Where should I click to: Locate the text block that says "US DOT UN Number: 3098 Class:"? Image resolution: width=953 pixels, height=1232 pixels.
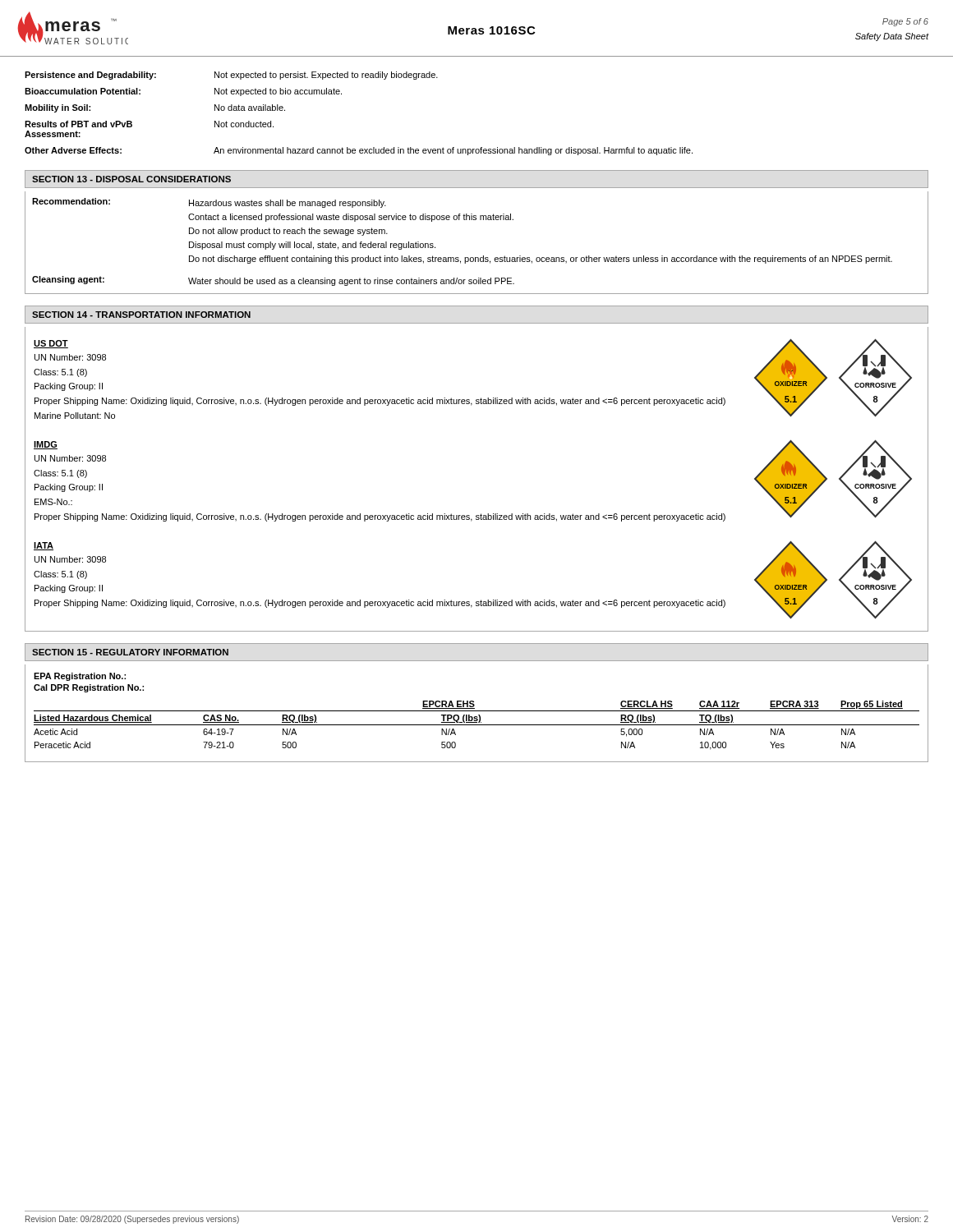(x=51, y=344)
